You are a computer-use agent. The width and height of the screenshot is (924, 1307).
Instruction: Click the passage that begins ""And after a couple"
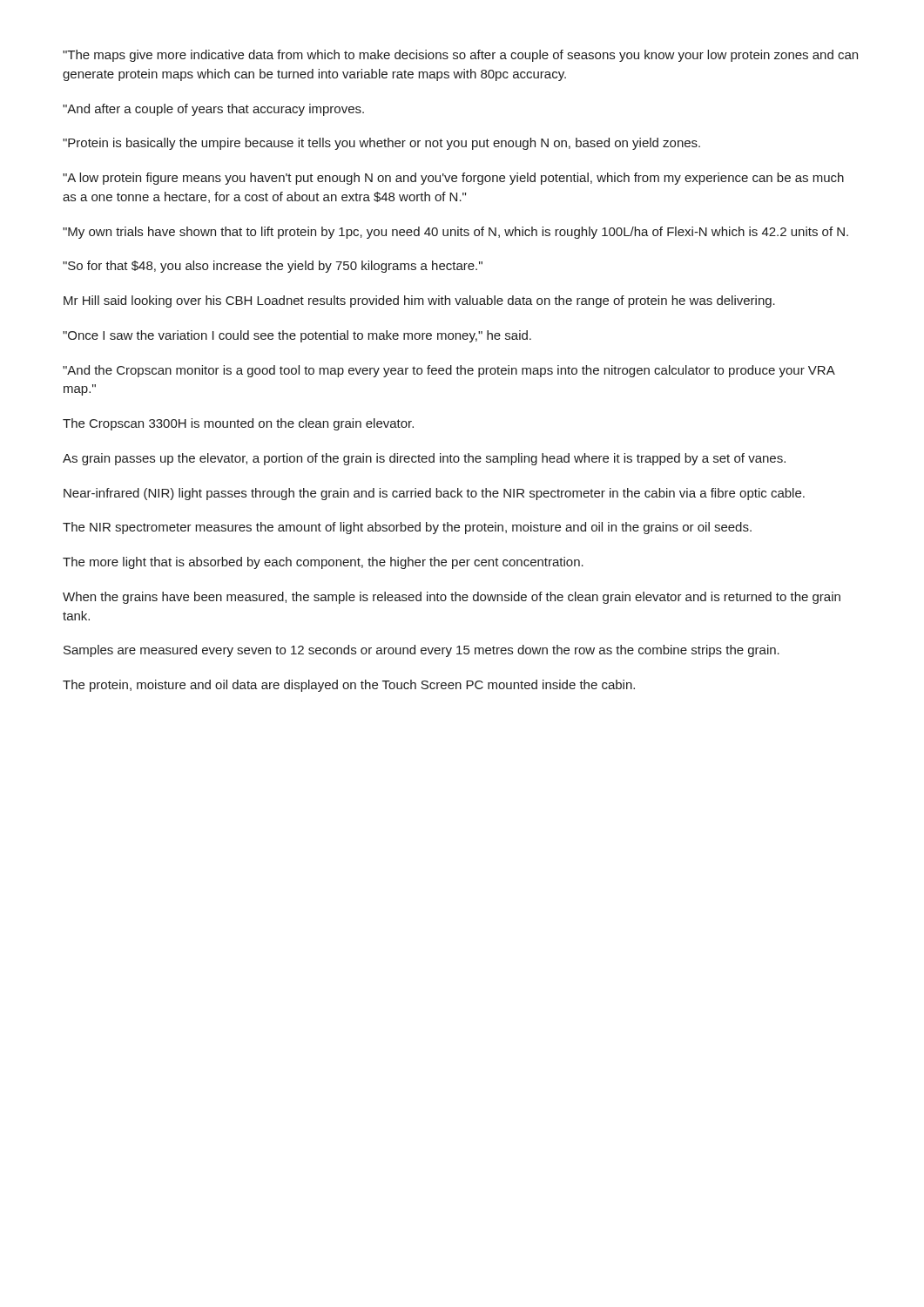214,108
